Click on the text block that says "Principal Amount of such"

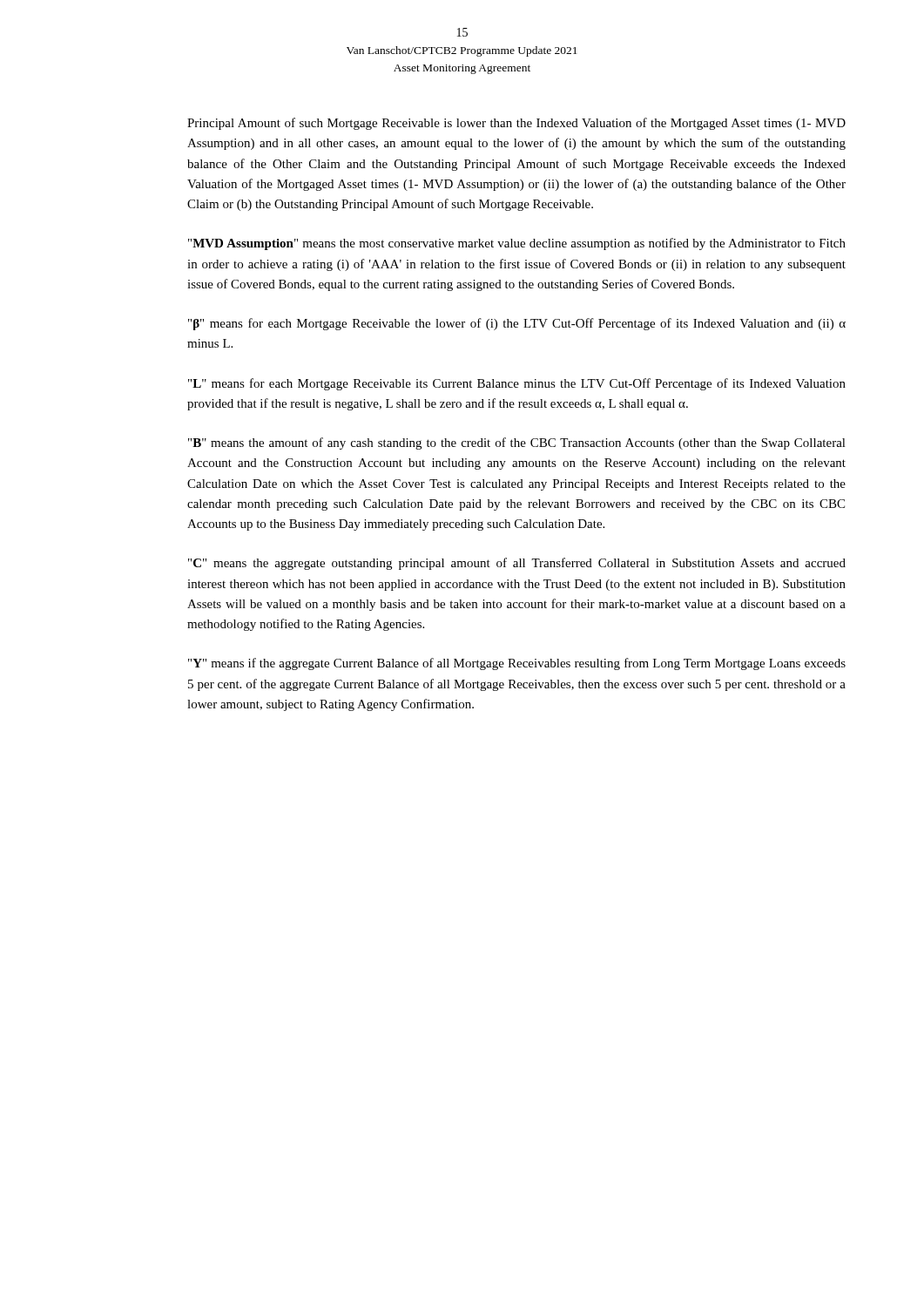tap(516, 163)
